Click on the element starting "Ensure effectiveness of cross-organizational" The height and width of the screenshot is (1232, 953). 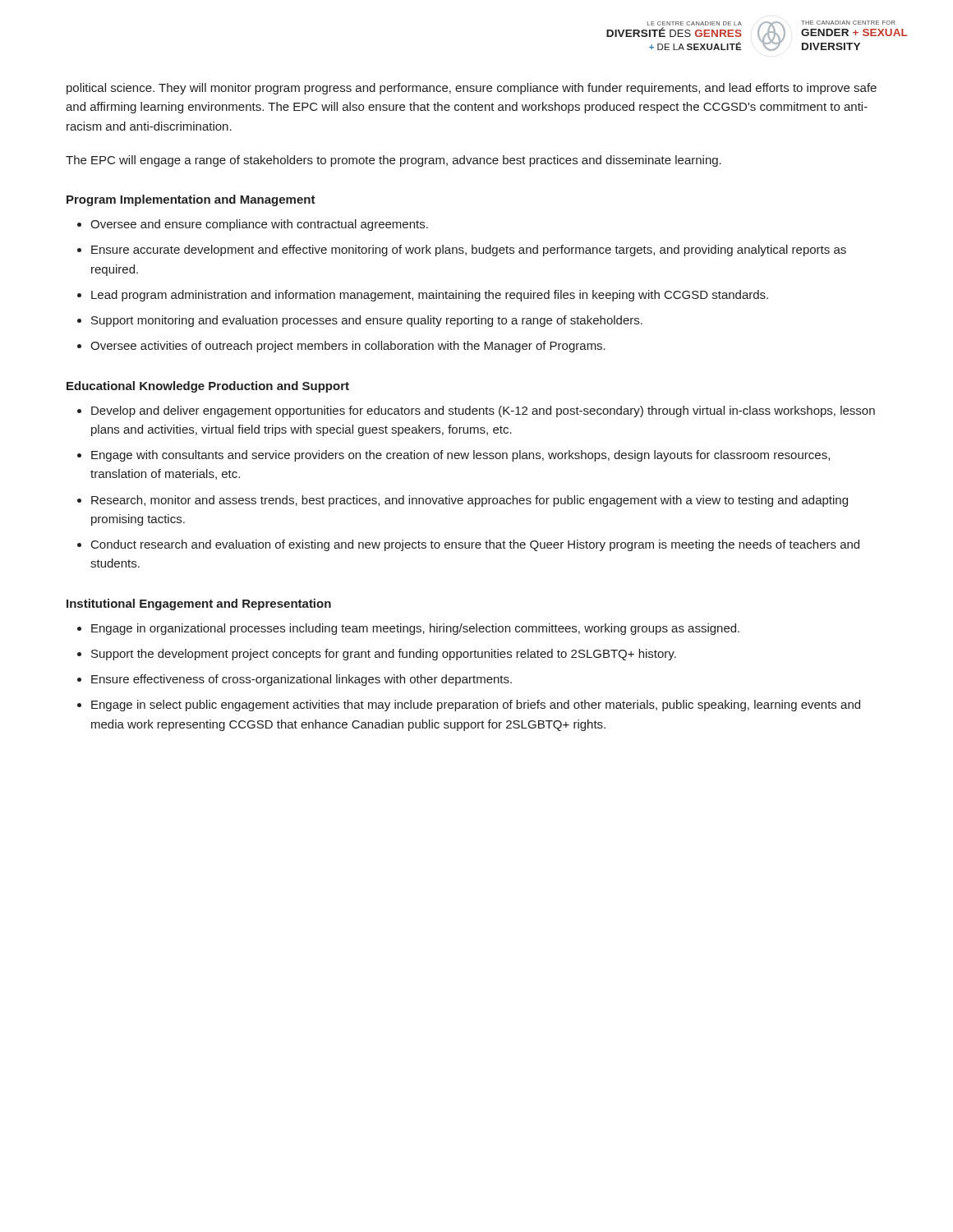pyautogui.click(x=302, y=679)
